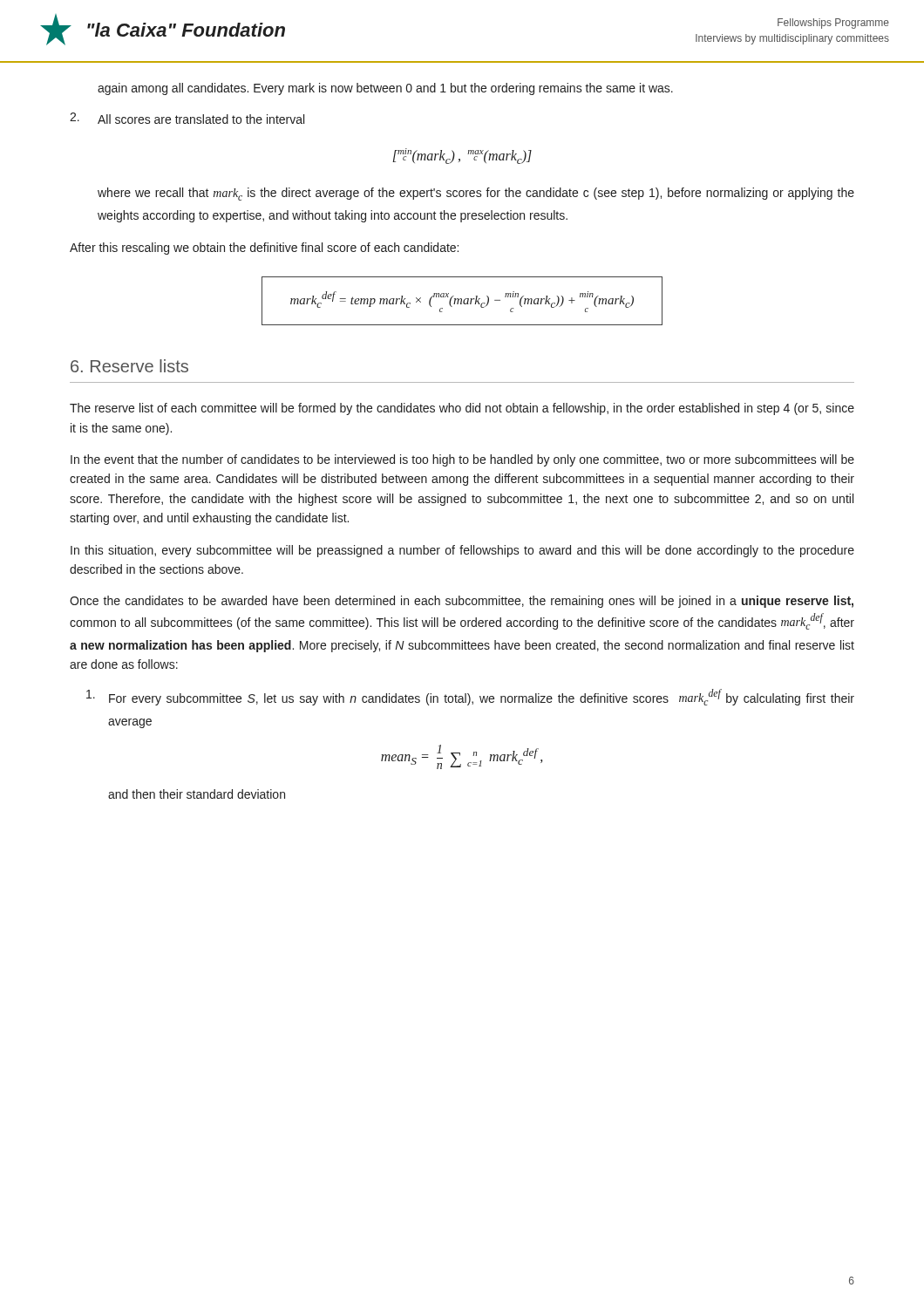Point to the text block starting "After this rescaling we obtain the"
924x1308 pixels.
point(265,248)
